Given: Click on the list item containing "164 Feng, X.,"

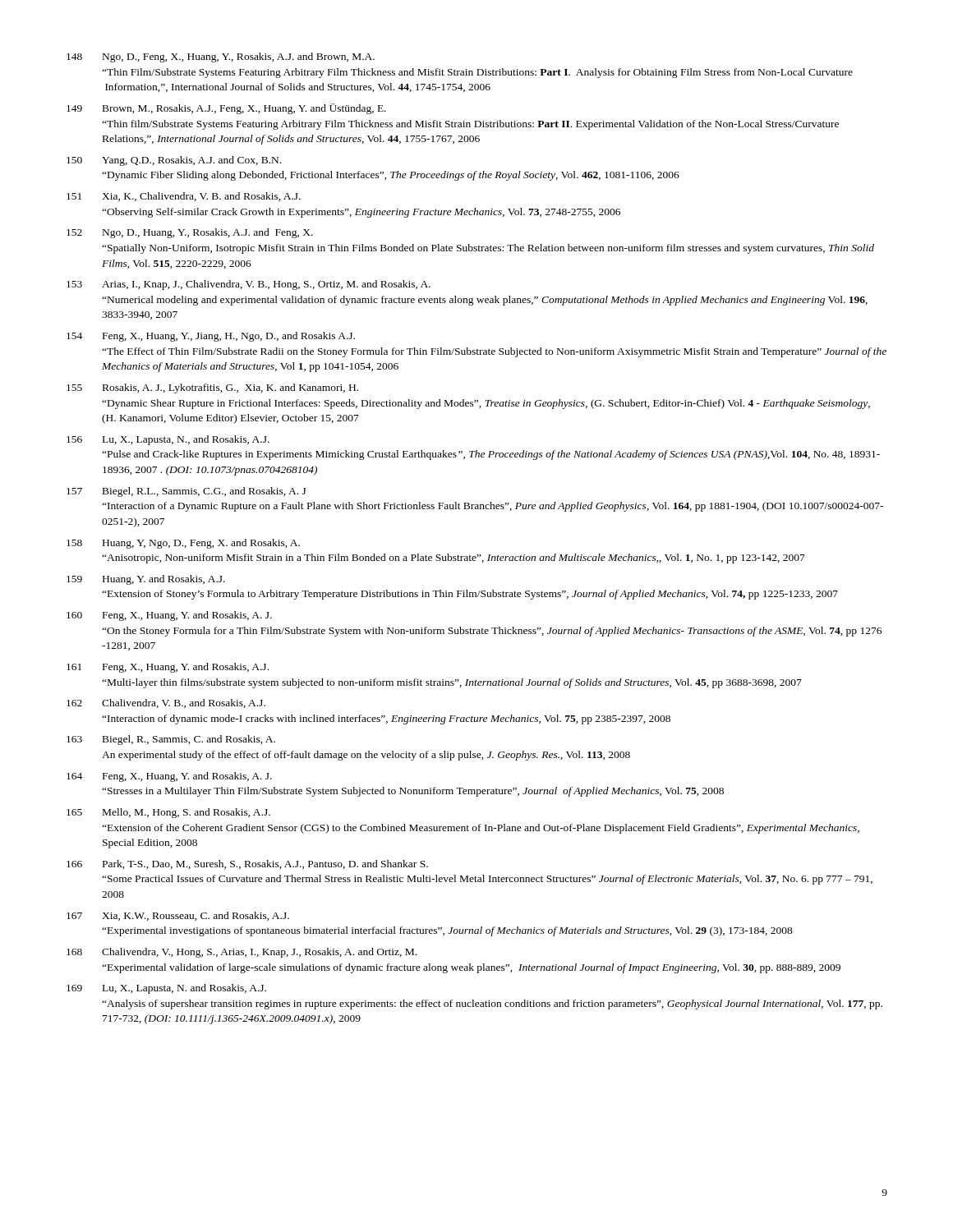Looking at the screenshot, I should tap(476, 784).
